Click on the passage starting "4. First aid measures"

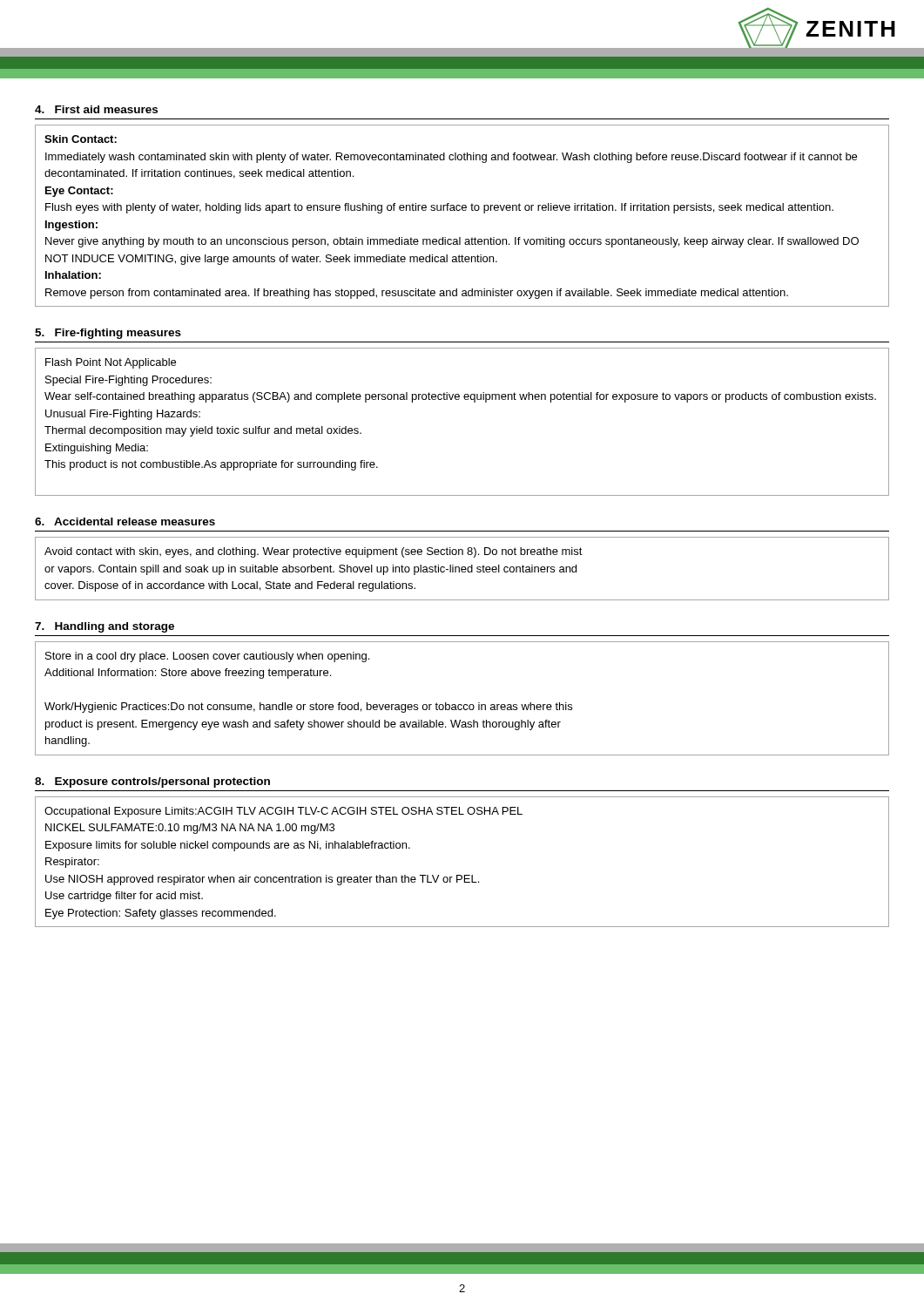pos(97,109)
